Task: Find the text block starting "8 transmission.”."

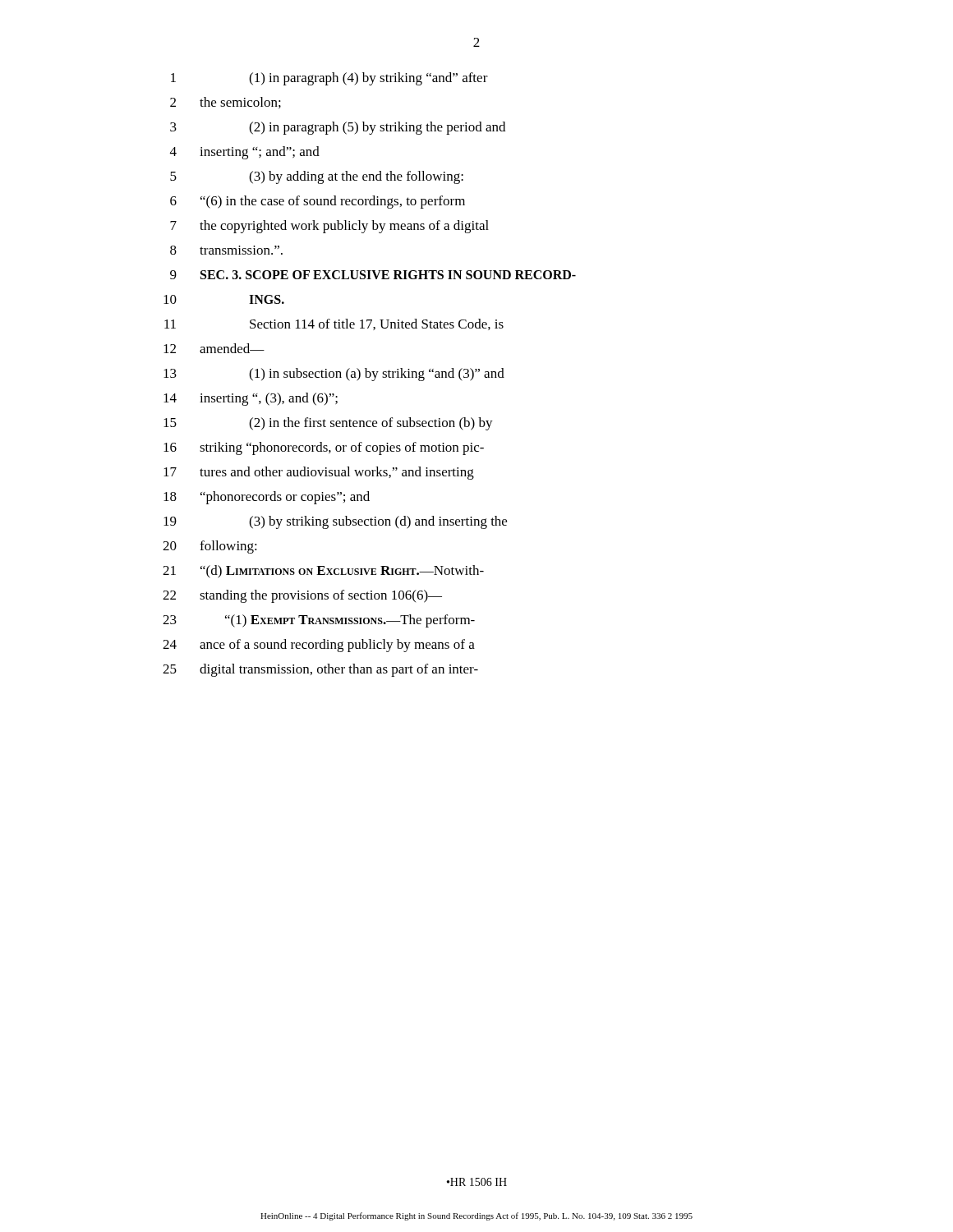Action: tap(226, 250)
